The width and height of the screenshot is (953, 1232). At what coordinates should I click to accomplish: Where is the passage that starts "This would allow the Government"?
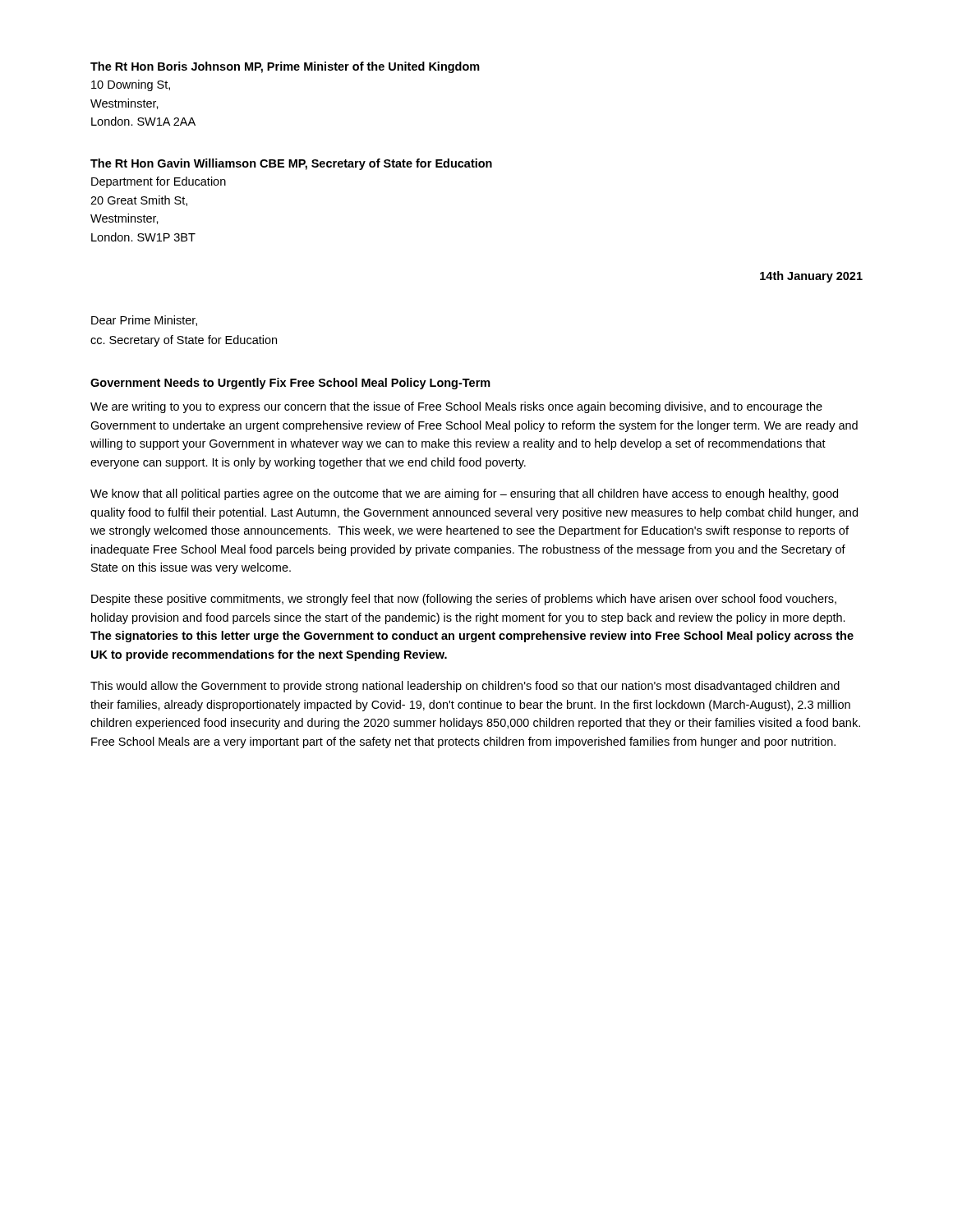pyautogui.click(x=476, y=714)
